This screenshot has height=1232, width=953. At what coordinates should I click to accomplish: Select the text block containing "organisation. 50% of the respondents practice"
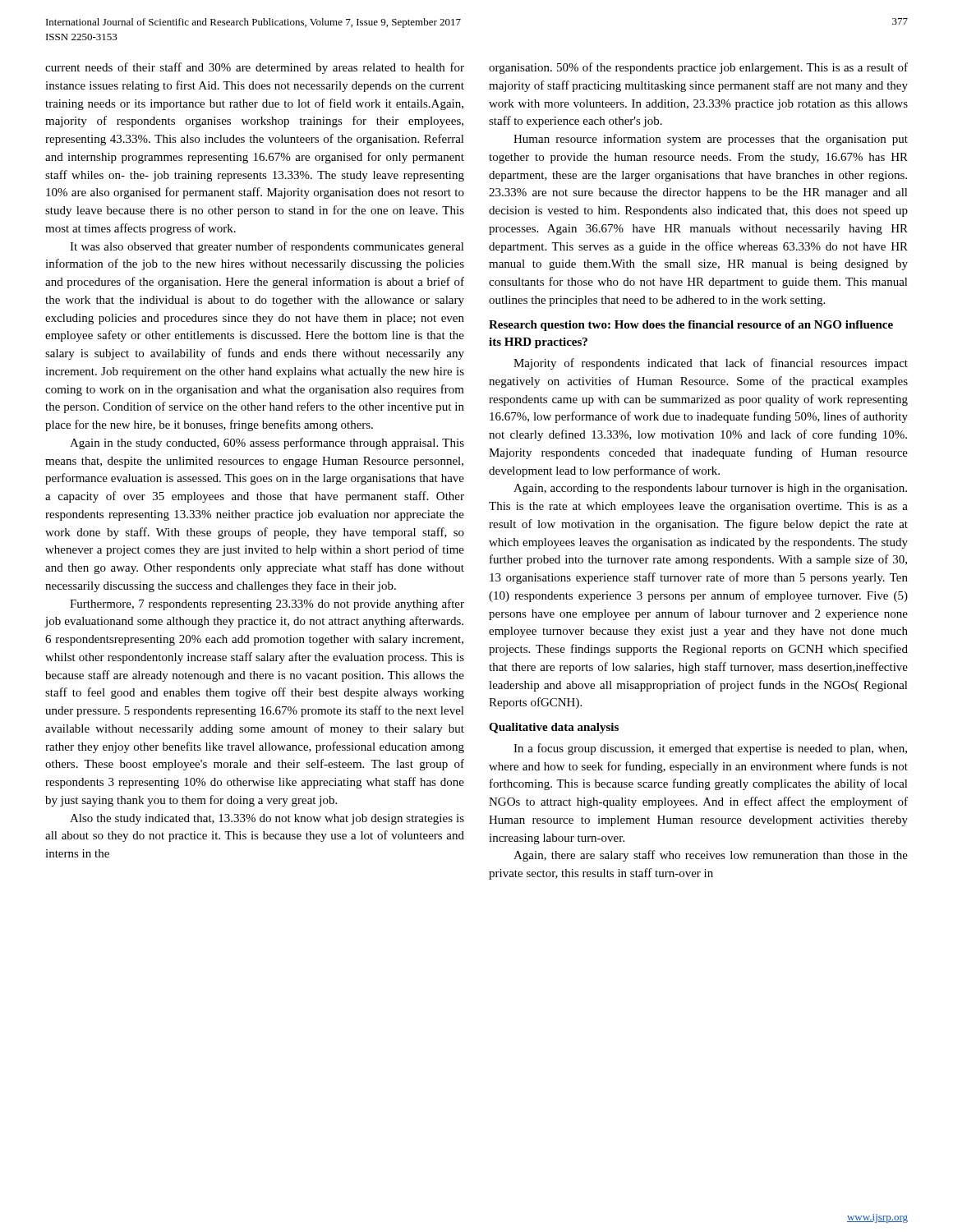698,95
